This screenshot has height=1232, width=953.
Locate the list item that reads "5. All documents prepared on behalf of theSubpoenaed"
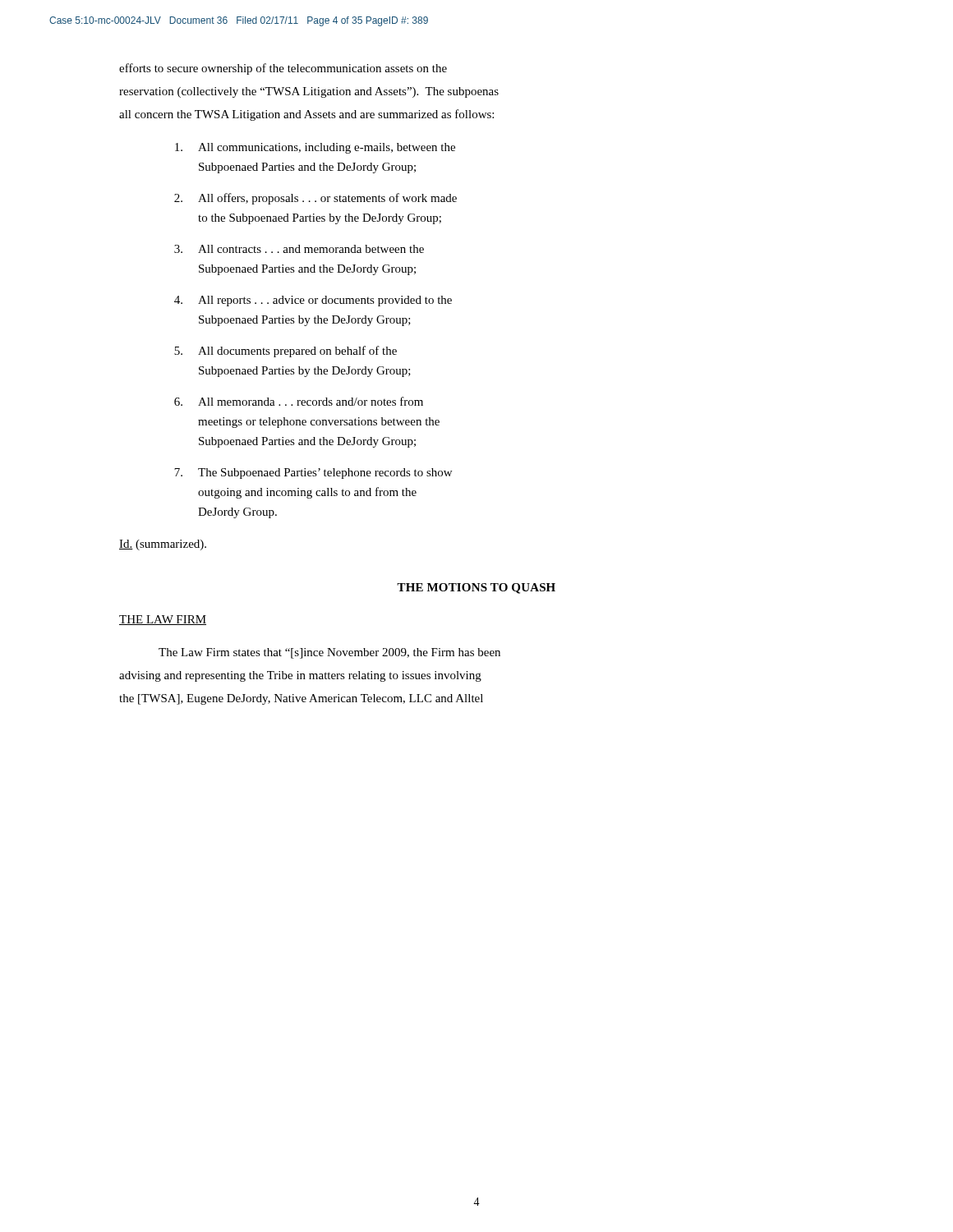[285, 352]
